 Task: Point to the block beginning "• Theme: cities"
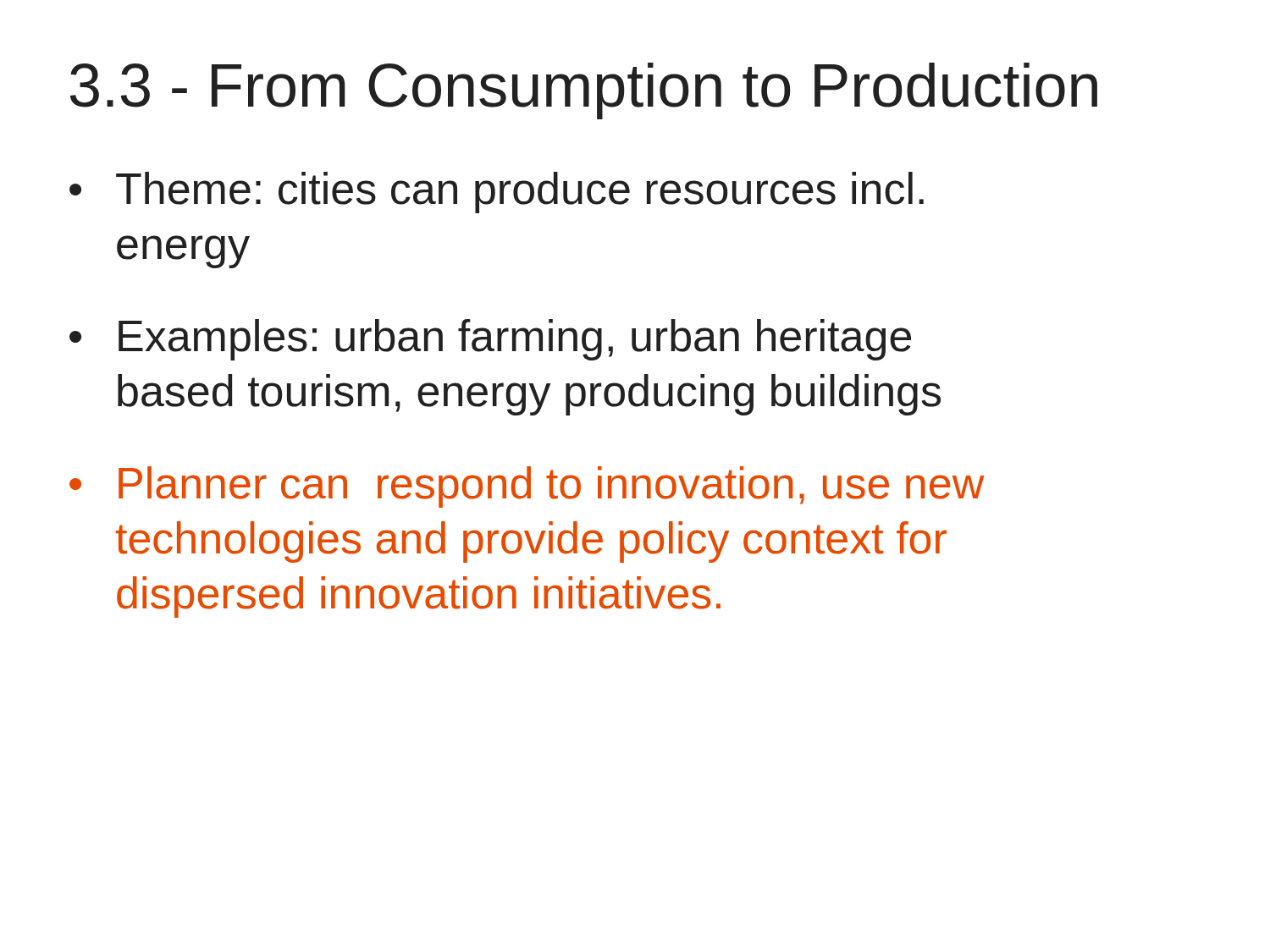[x=498, y=216]
